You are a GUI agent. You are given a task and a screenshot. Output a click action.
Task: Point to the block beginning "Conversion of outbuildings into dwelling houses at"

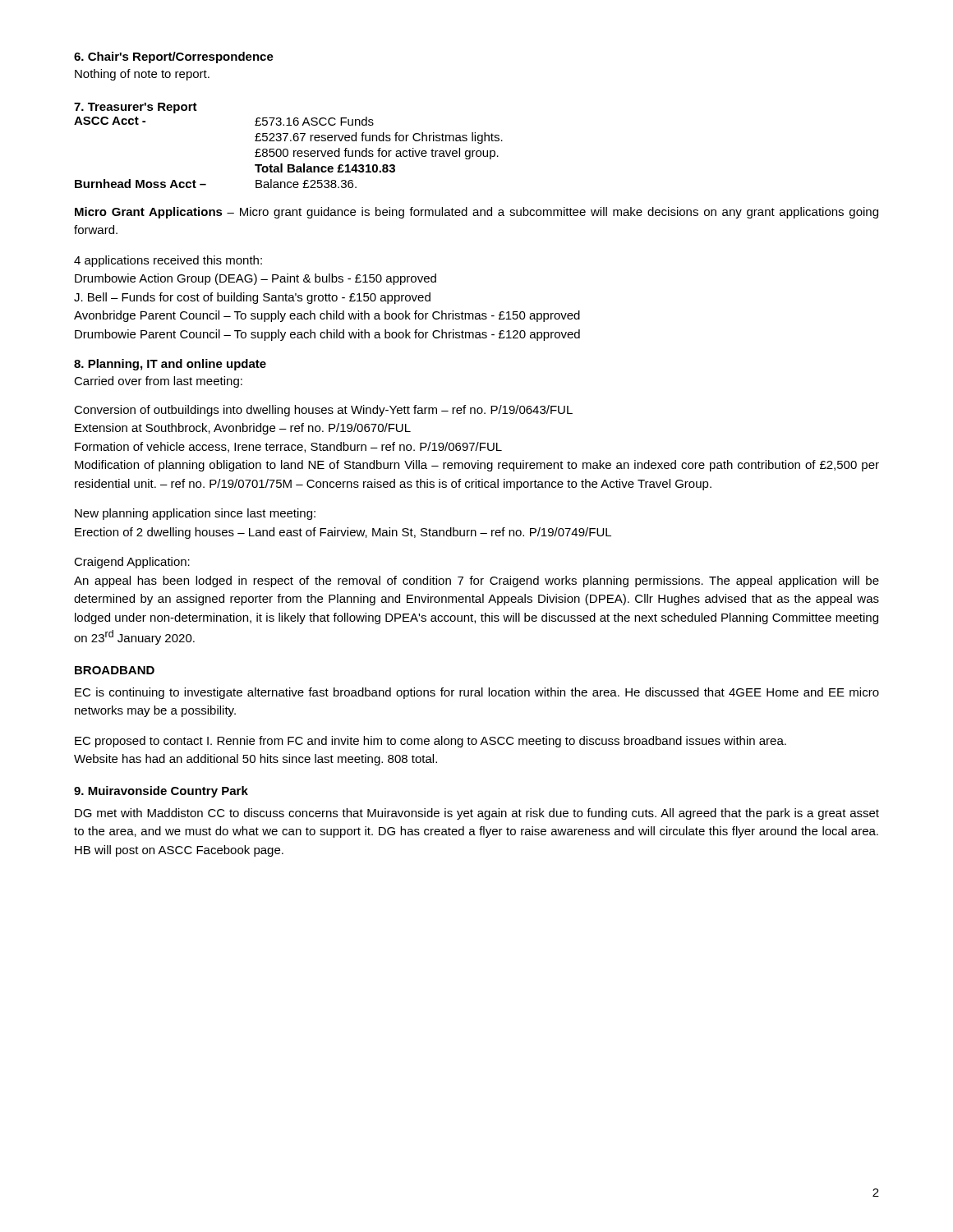[x=476, y=446]
